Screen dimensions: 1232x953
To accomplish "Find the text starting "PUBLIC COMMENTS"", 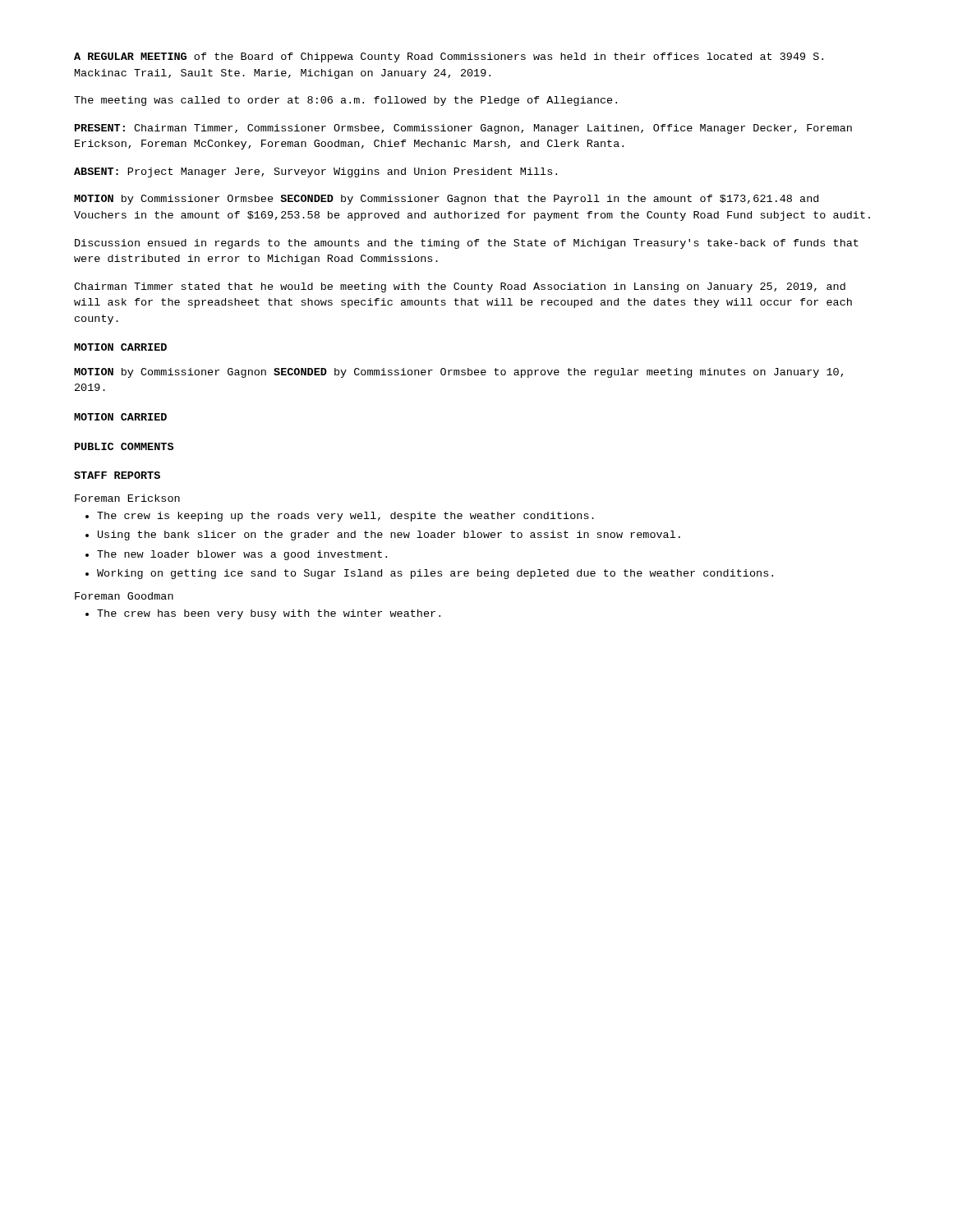I will [124, 447].
